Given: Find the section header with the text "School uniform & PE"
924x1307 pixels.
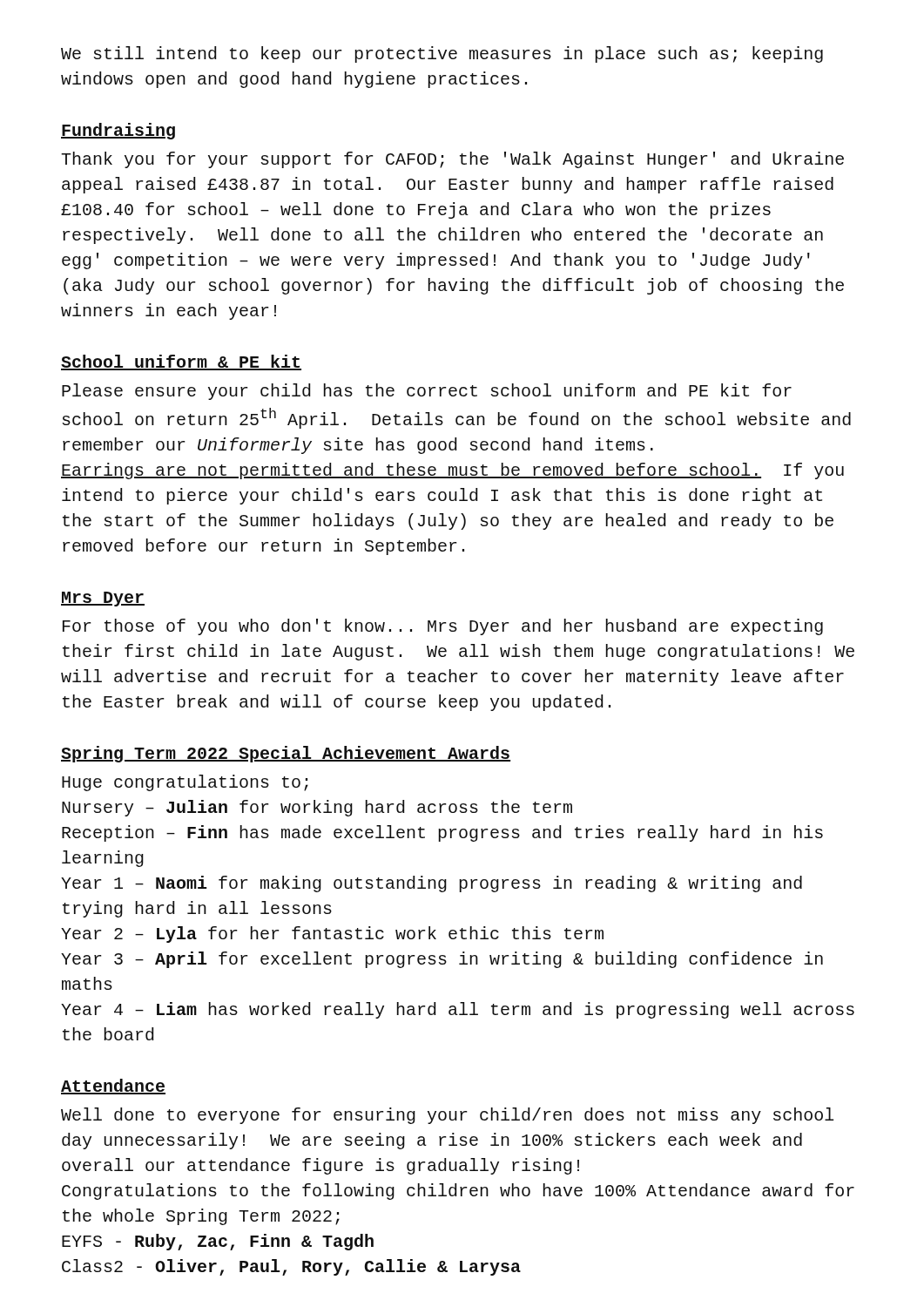Looking at the screenshot, I should tap(181, 363).
